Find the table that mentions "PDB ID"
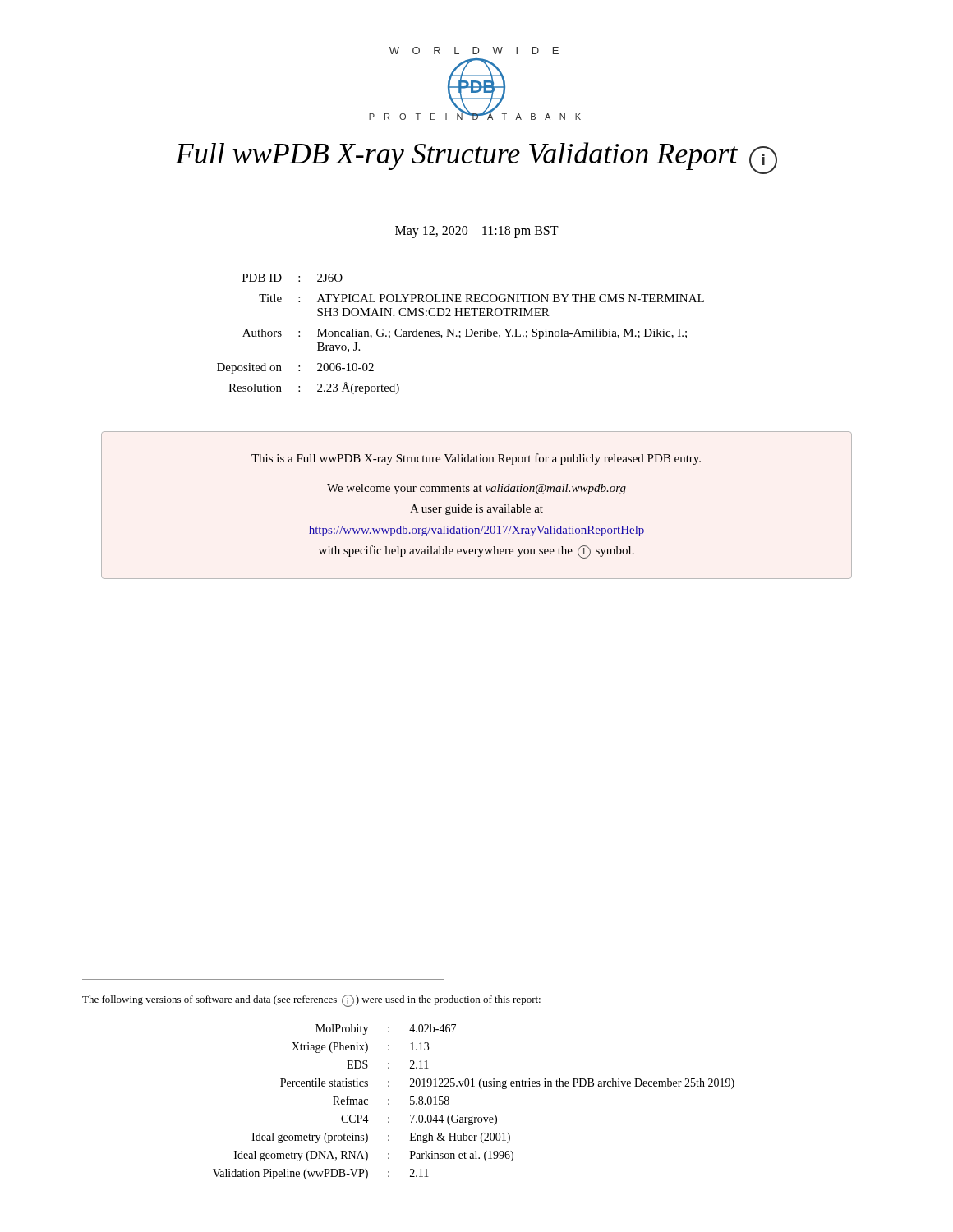Screen dimensions: 1232x953 click(476, 333)
